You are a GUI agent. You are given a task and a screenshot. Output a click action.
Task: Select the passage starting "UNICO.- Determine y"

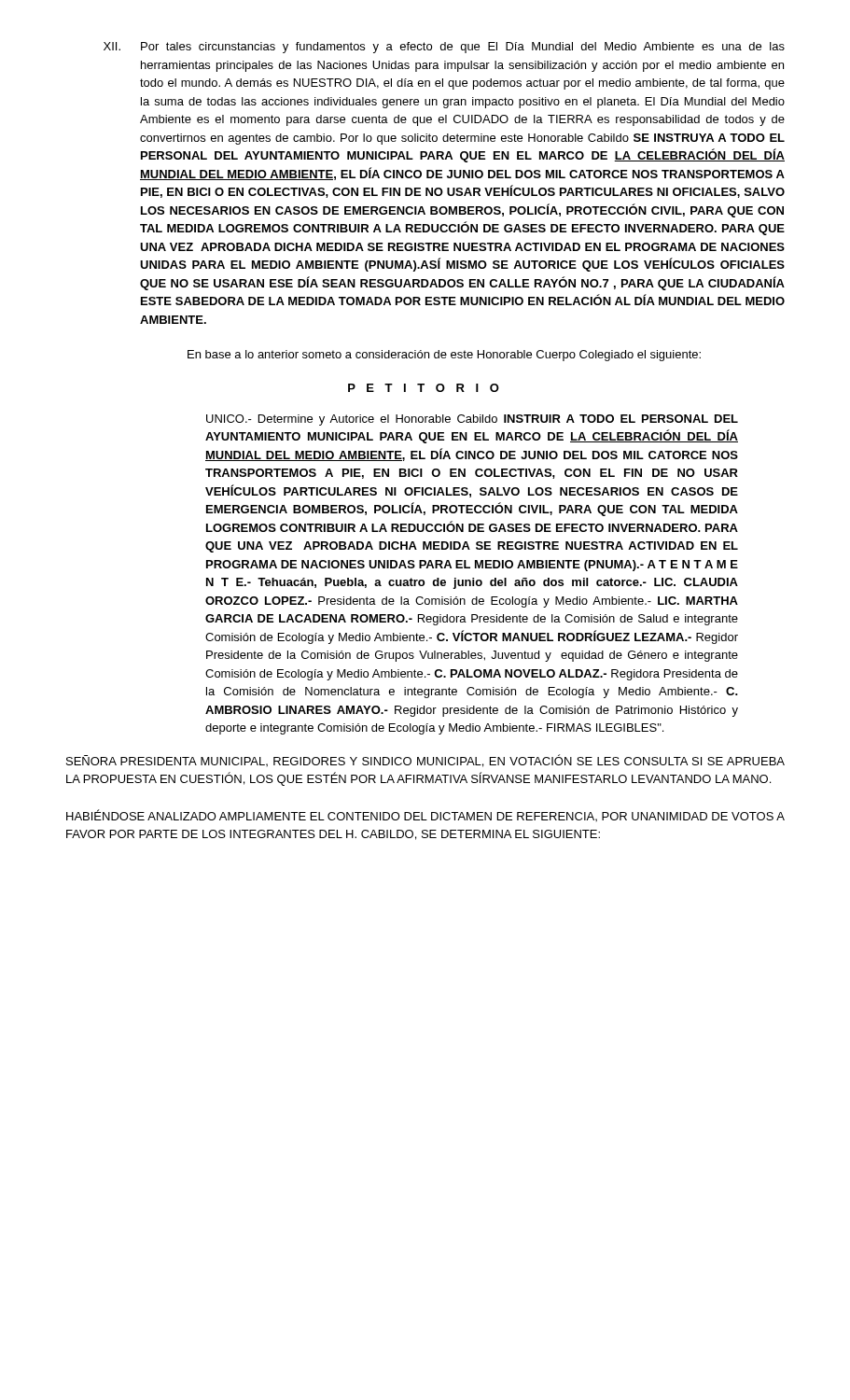[472, 573]
